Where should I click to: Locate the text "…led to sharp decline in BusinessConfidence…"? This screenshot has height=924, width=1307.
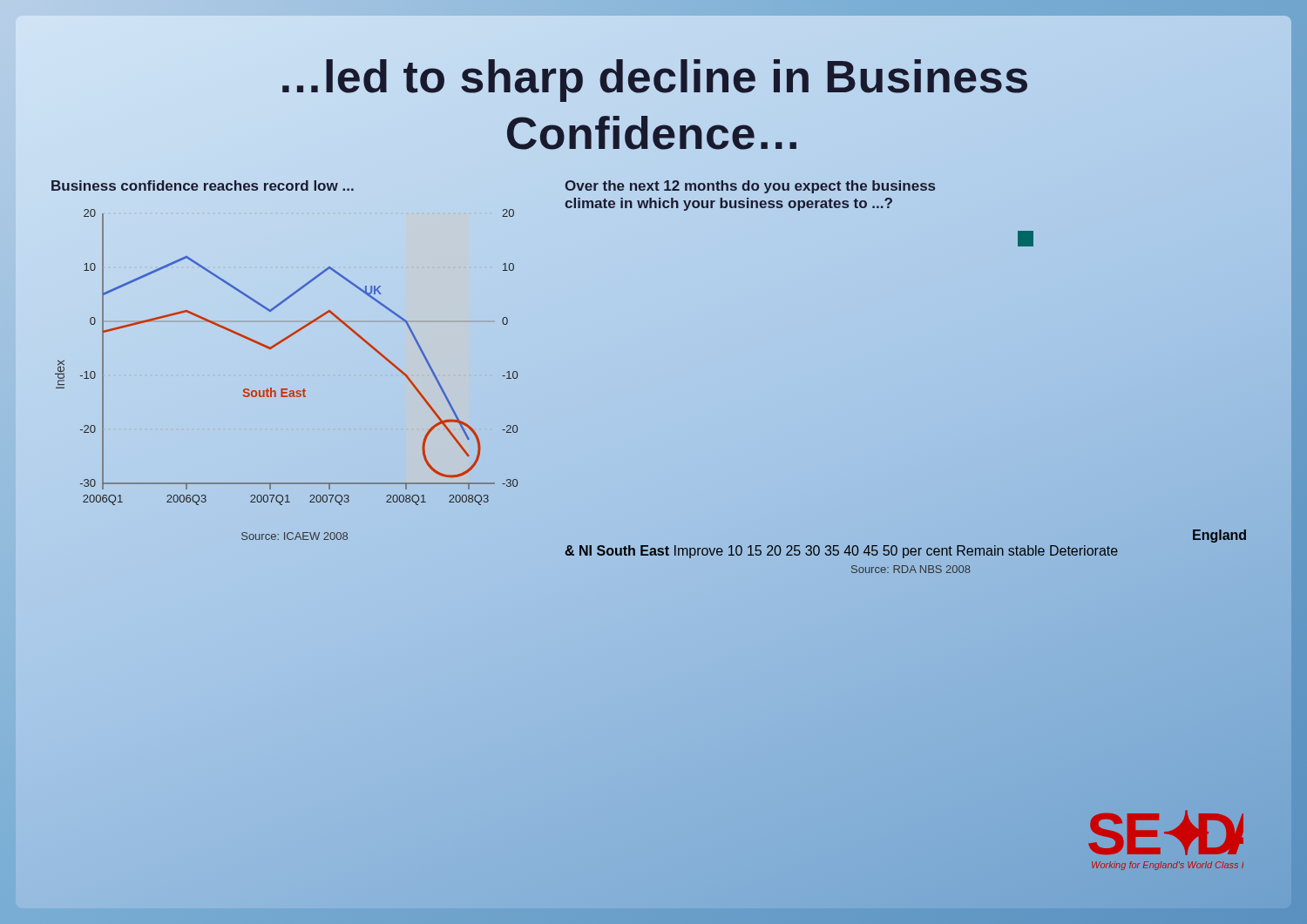point(654,105)
